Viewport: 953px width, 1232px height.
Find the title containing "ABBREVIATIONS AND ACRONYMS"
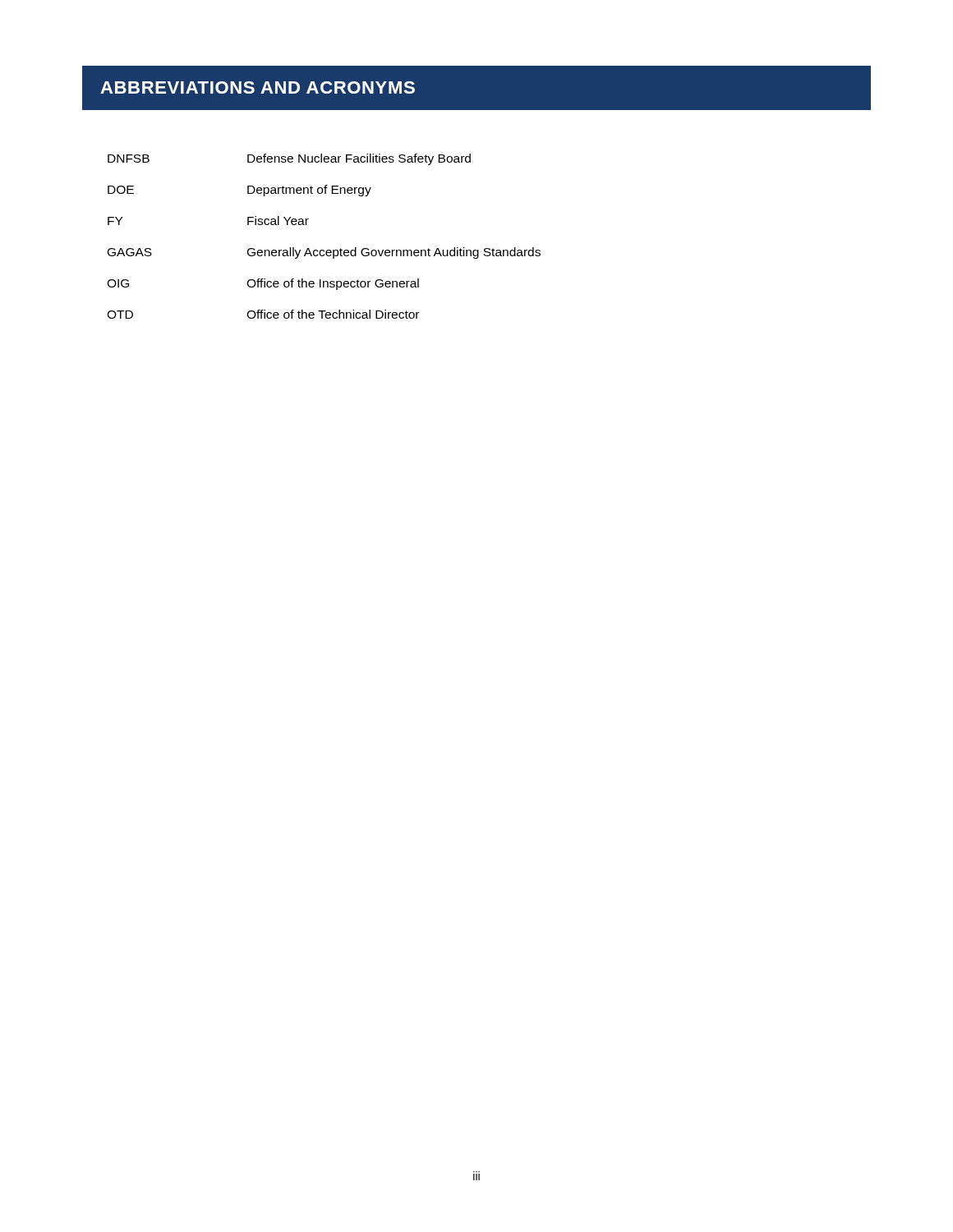click(x=476, y=88)
